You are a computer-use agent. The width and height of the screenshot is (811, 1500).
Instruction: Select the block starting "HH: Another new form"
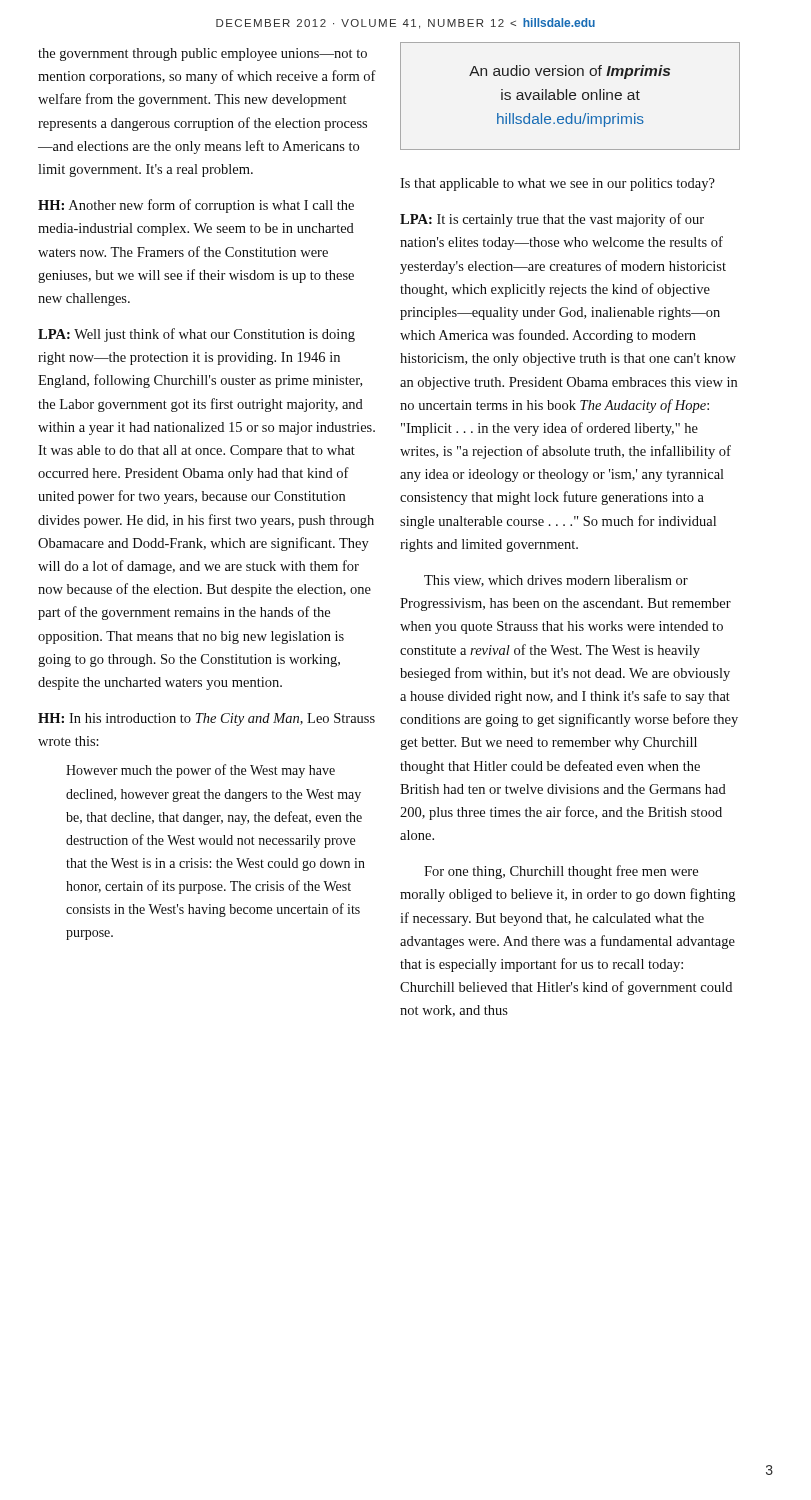click(x=196, y=251)
